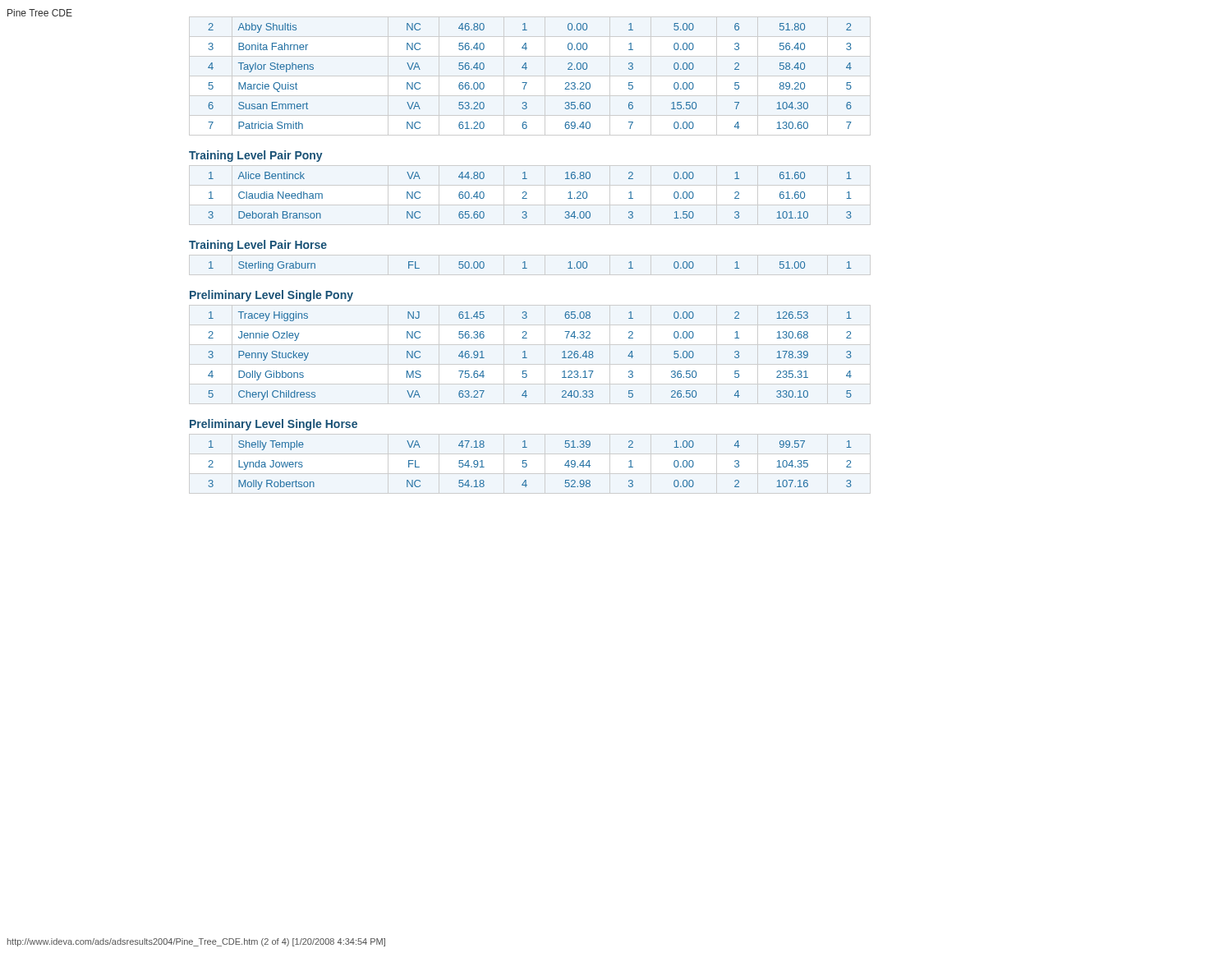1232x953 pixels.
Task: Point to the block starting "Preliminary Level Single Horse"
Action: pyautogui.click(x=273, y=424)
